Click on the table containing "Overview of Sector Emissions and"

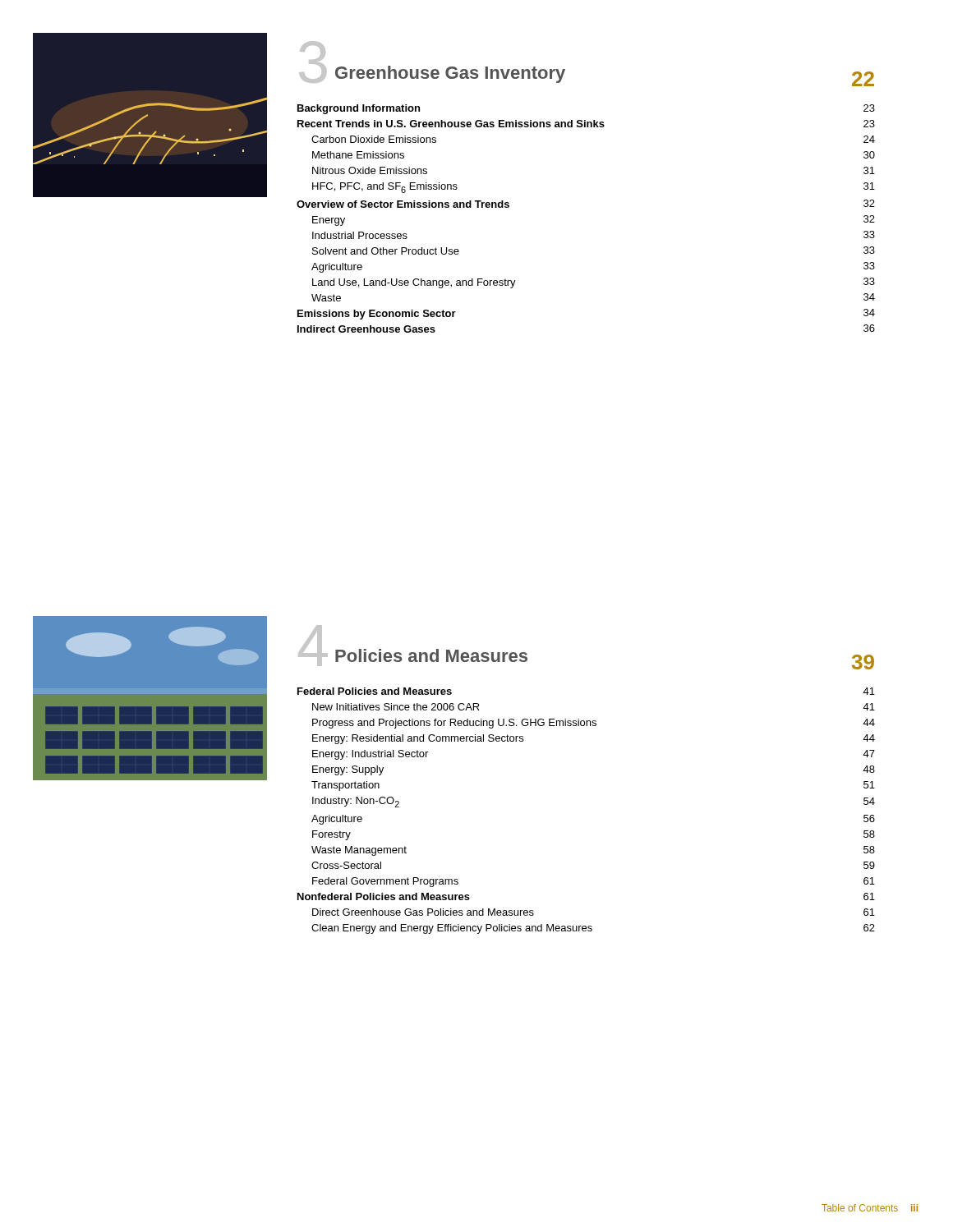click(x=608, y=218)
